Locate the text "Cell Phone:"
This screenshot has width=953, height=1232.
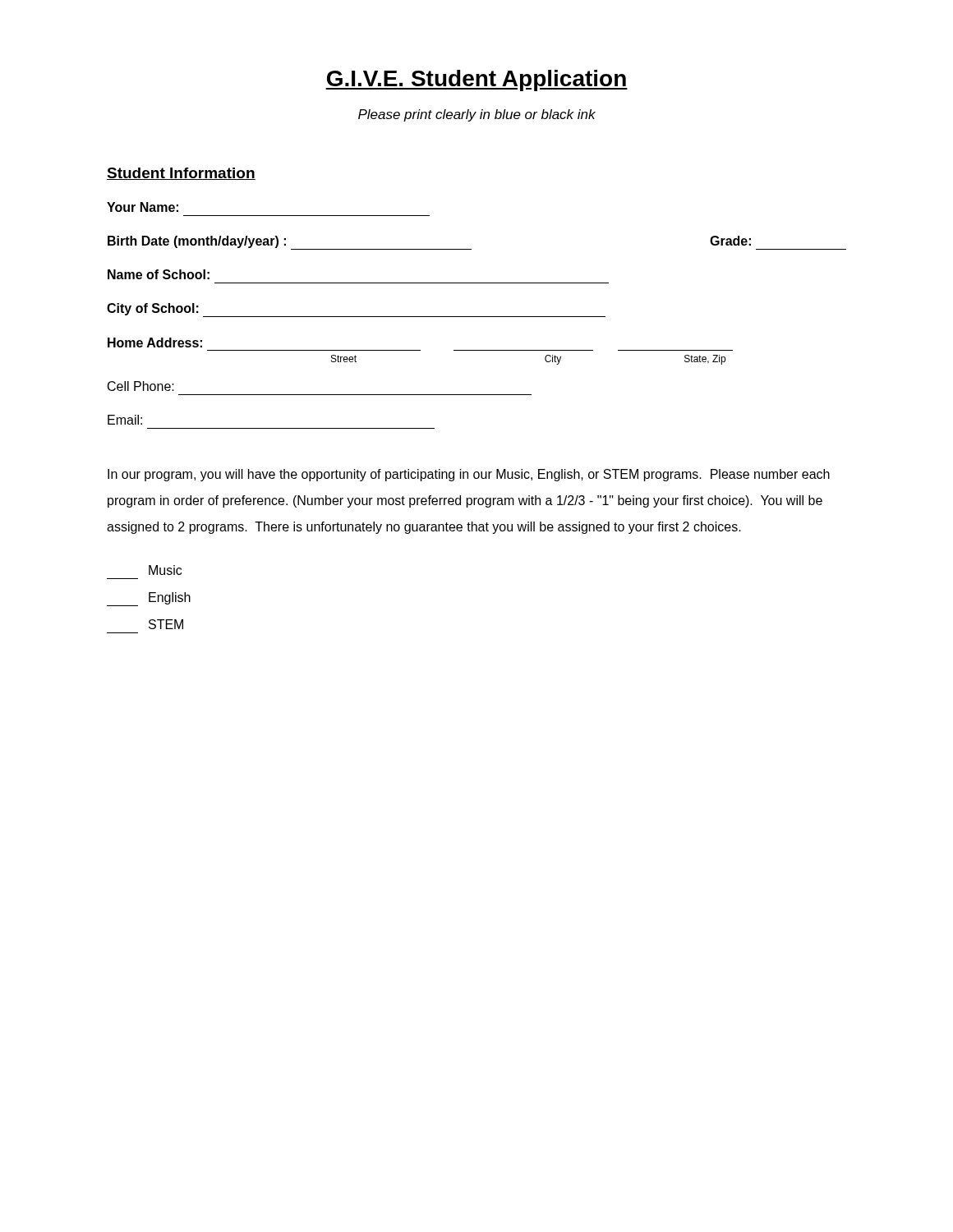[319, 387]
